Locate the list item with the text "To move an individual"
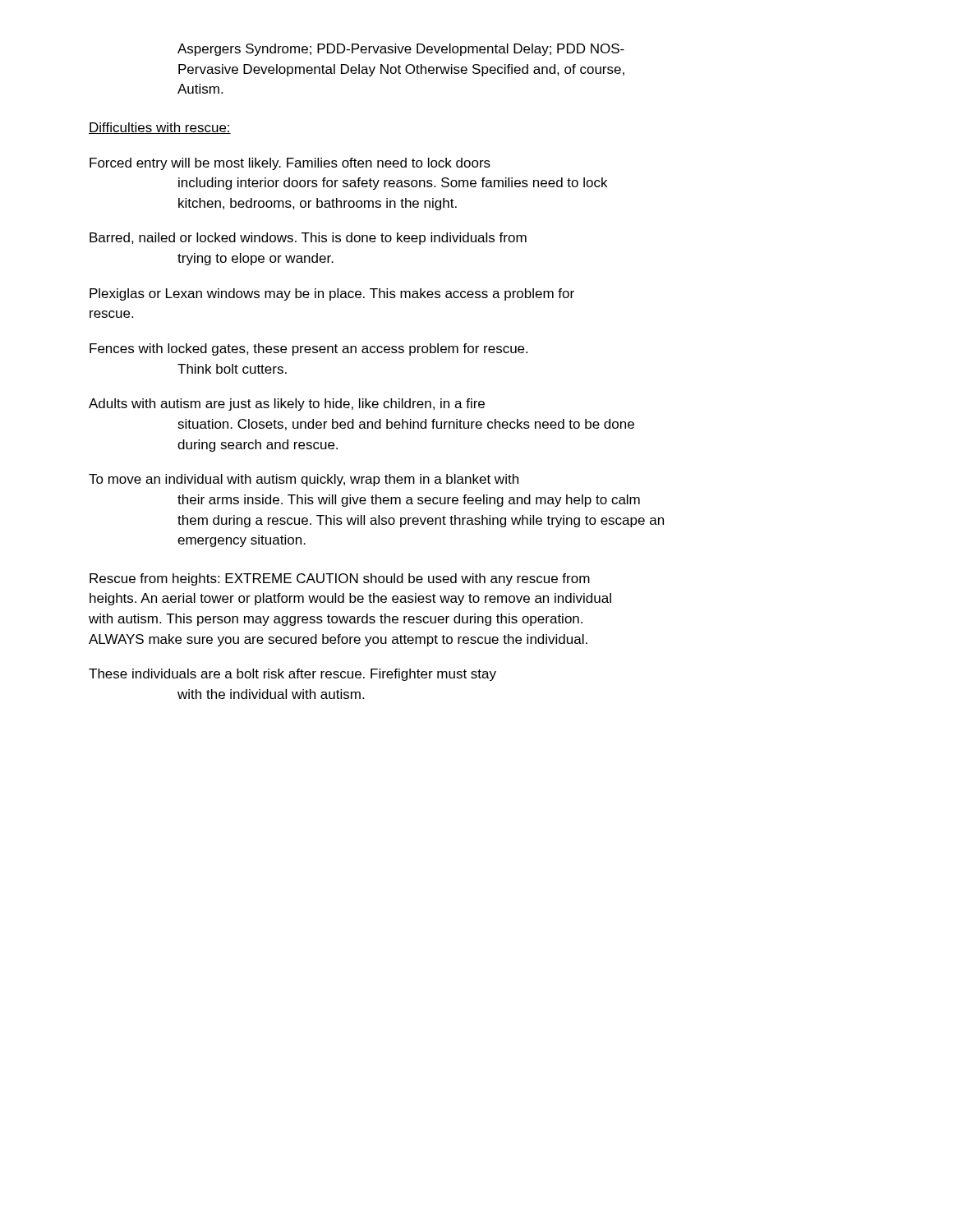The width and height of the screenshot is (953, 1232). [x=377, y=511]
